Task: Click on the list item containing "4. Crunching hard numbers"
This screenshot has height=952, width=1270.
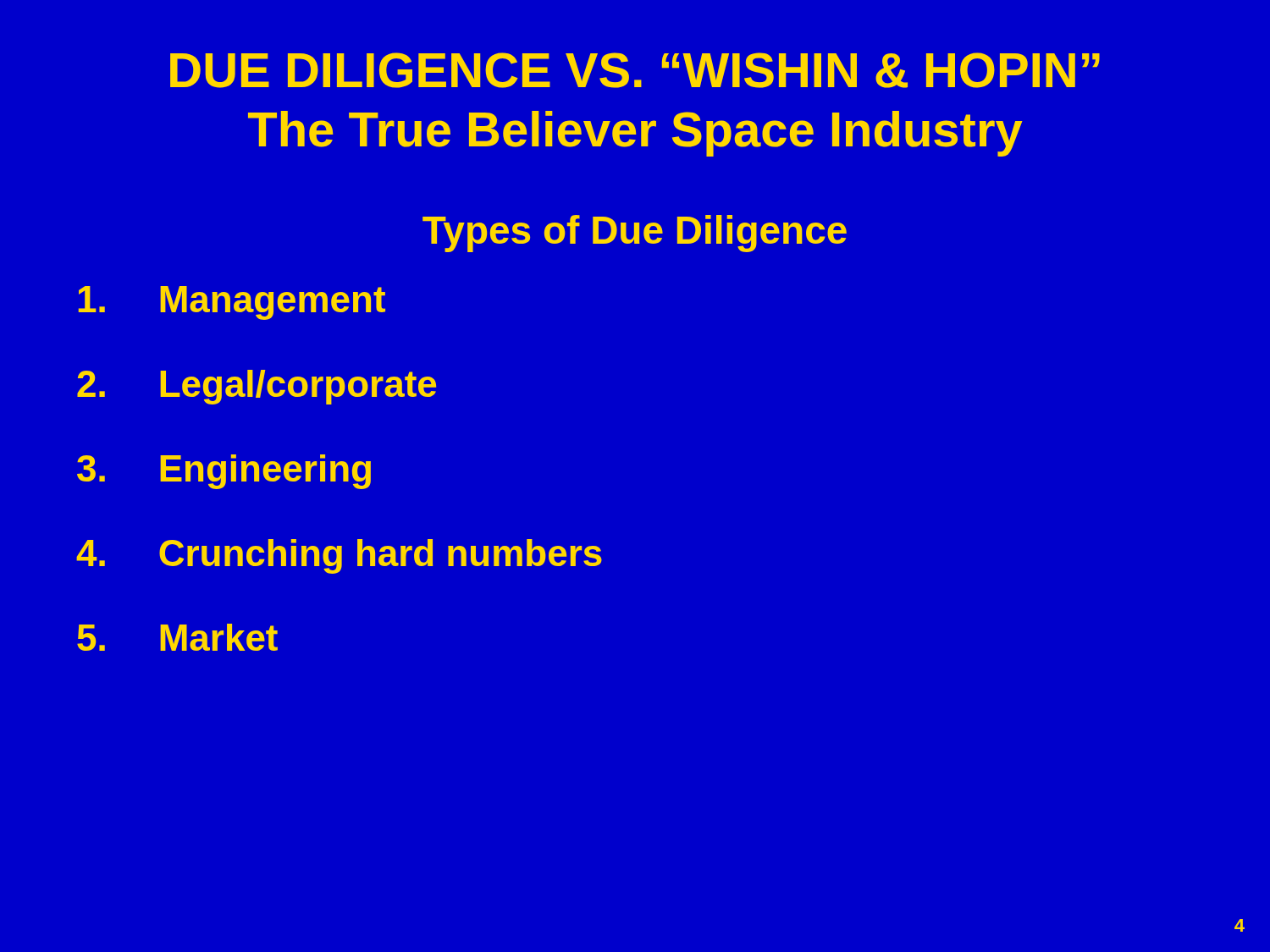Action: 340,553
